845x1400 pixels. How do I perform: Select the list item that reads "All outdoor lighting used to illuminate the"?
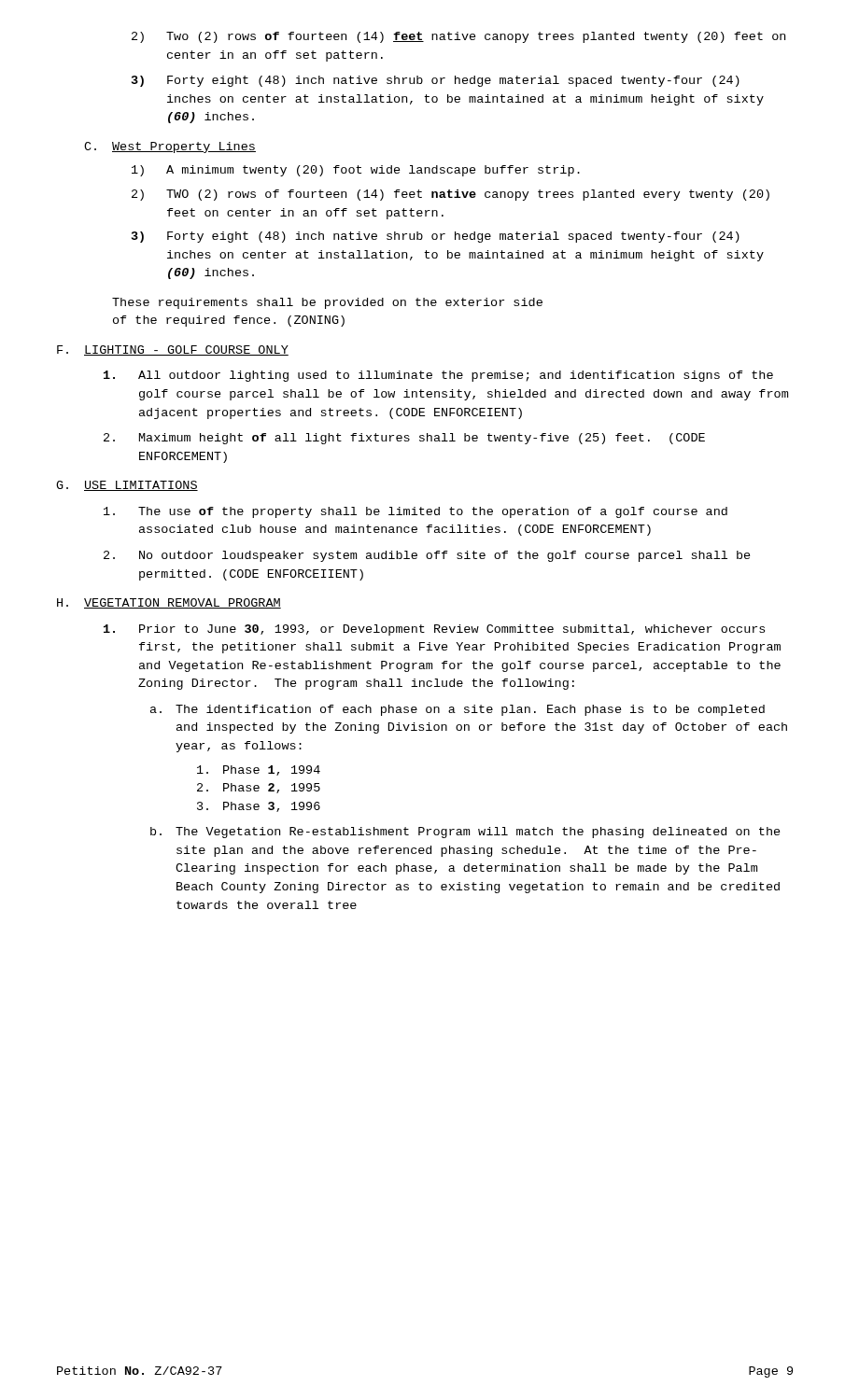tap(448, 395)
